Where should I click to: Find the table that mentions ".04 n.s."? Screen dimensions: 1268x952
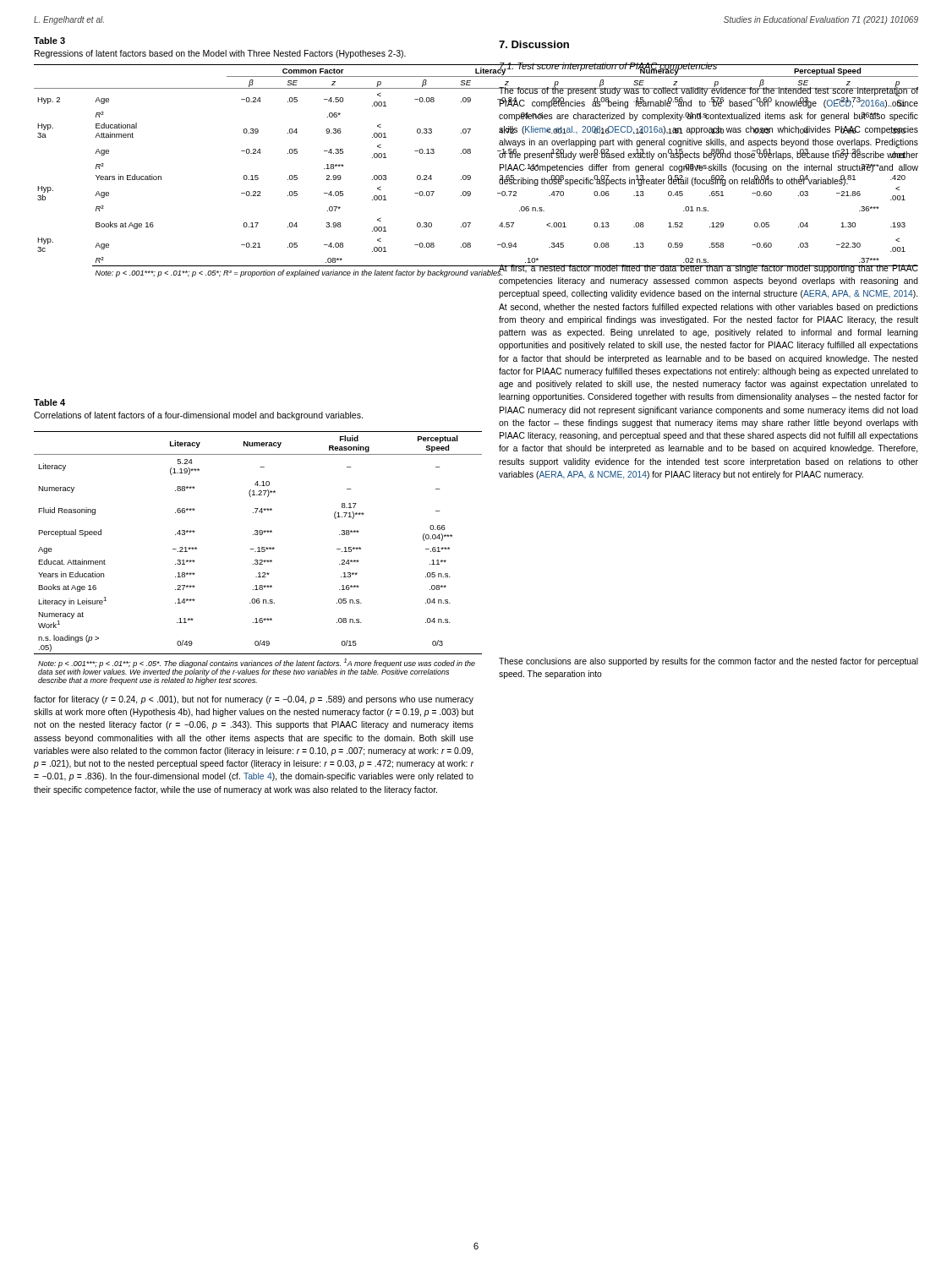(258, 559)
